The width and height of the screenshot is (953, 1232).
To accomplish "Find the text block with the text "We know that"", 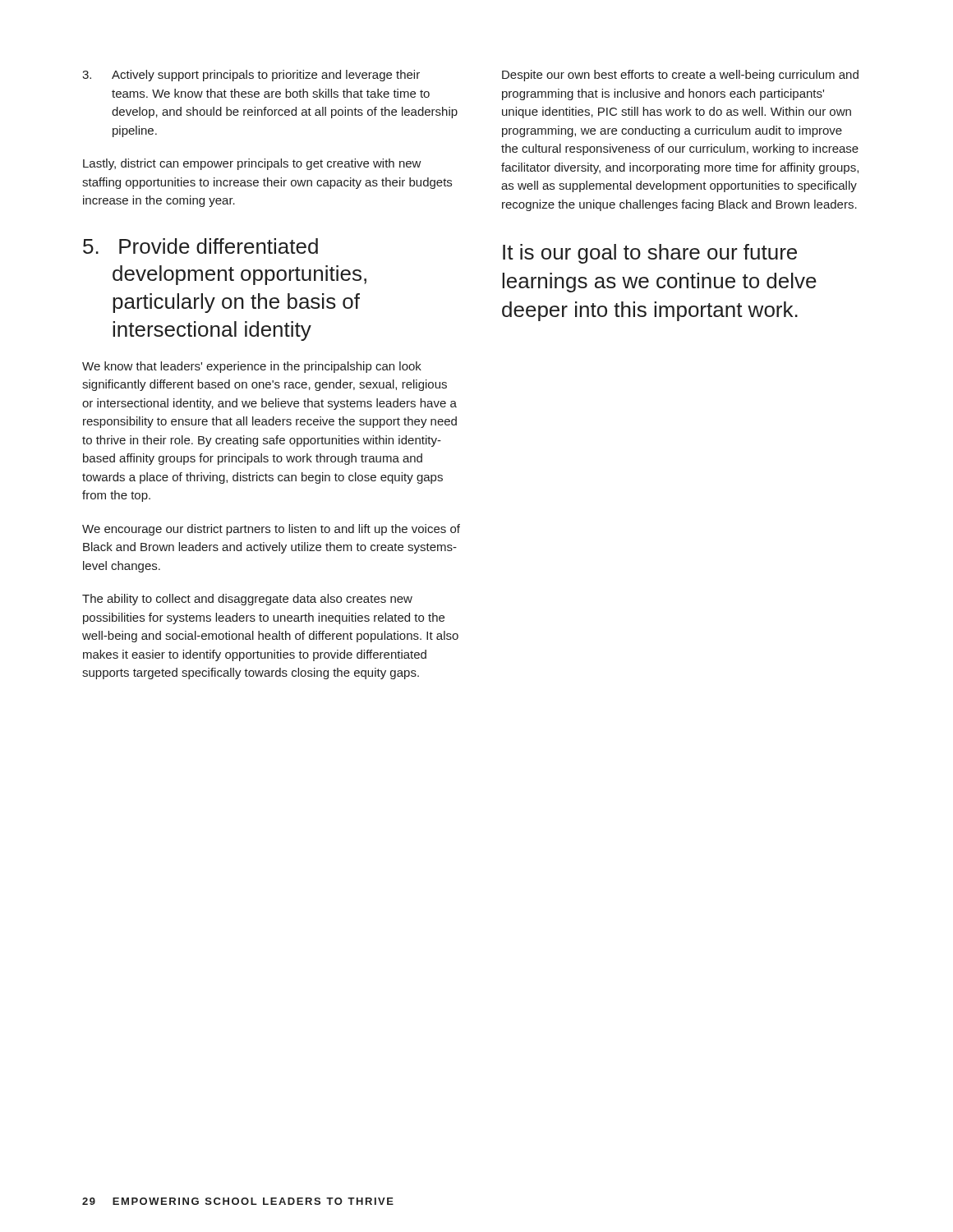I will [270, 430].
